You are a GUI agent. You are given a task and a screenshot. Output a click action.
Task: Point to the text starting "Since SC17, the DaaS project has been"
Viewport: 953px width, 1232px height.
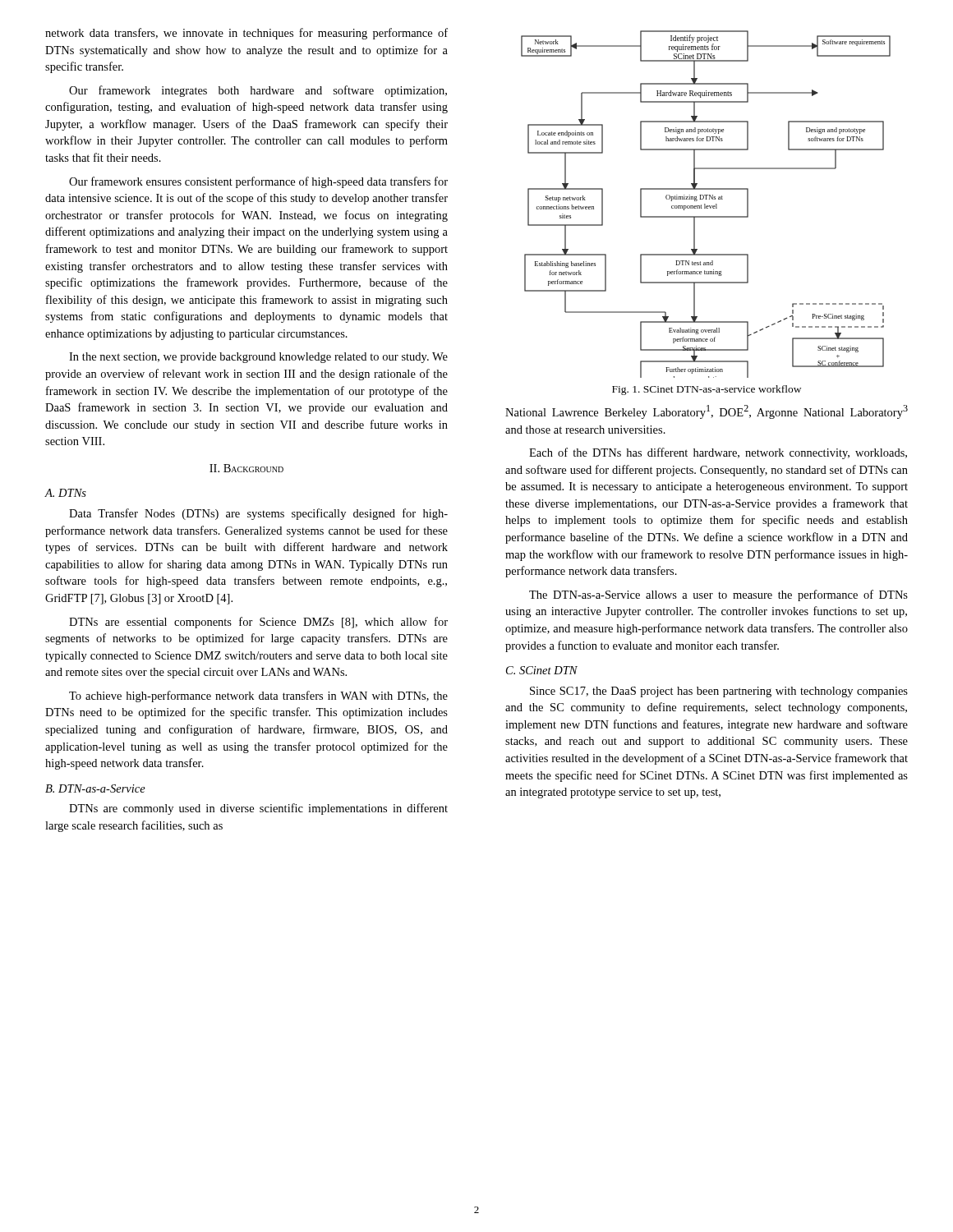coord(707,741)
